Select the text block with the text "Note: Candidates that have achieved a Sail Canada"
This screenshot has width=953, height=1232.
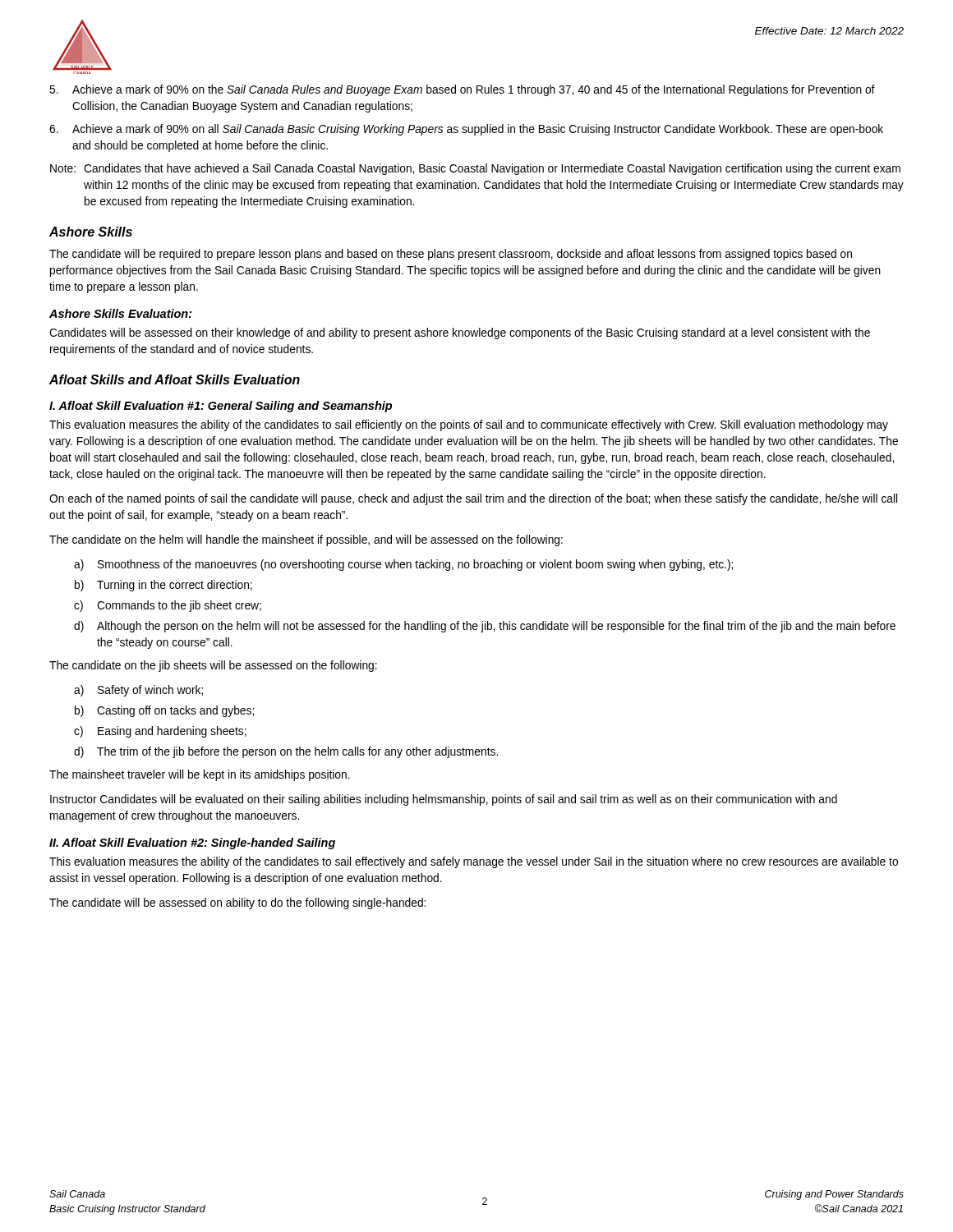(x=476, y=186)
